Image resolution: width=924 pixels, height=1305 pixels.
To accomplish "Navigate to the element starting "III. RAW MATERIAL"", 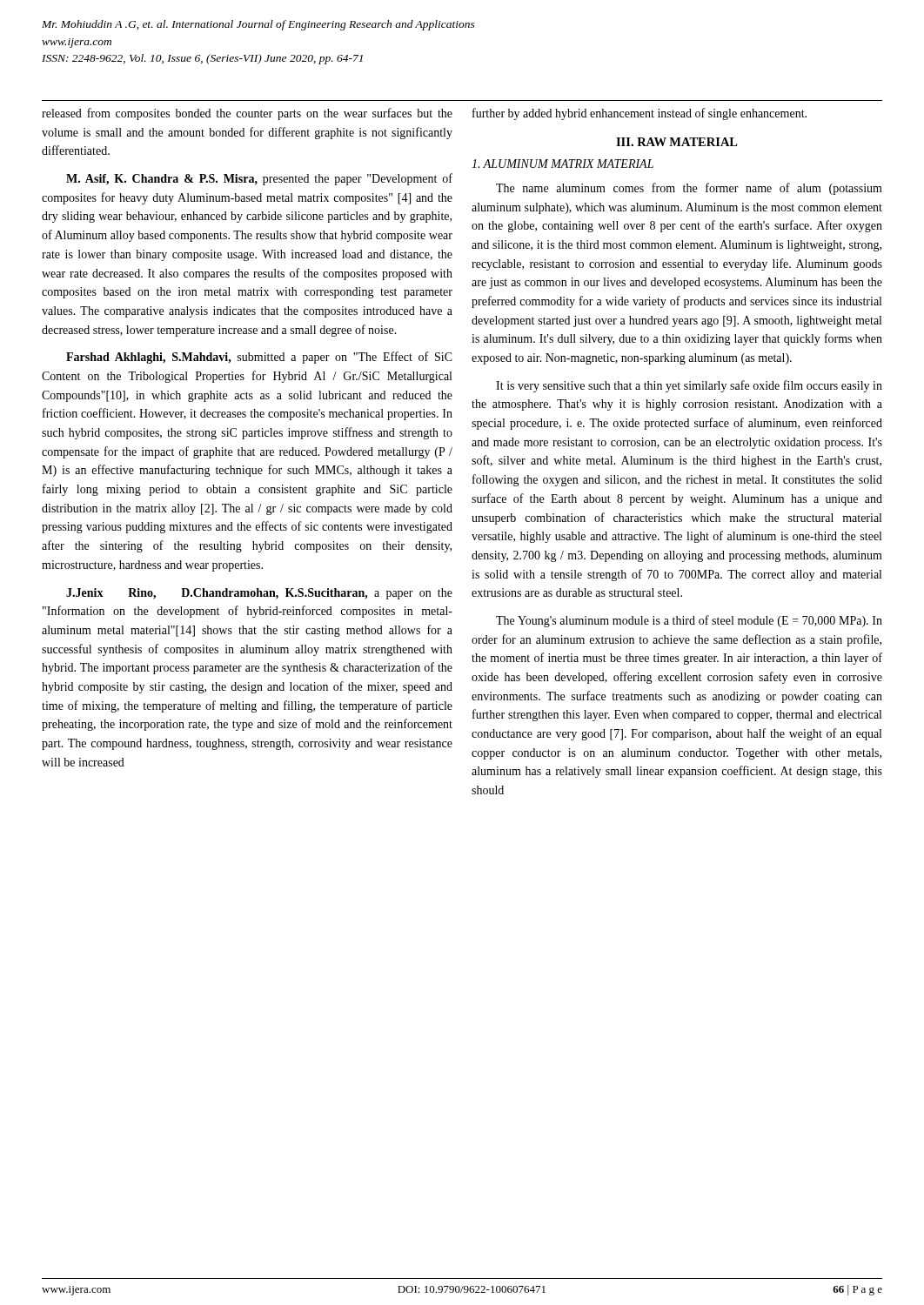I will pos(677,142).
